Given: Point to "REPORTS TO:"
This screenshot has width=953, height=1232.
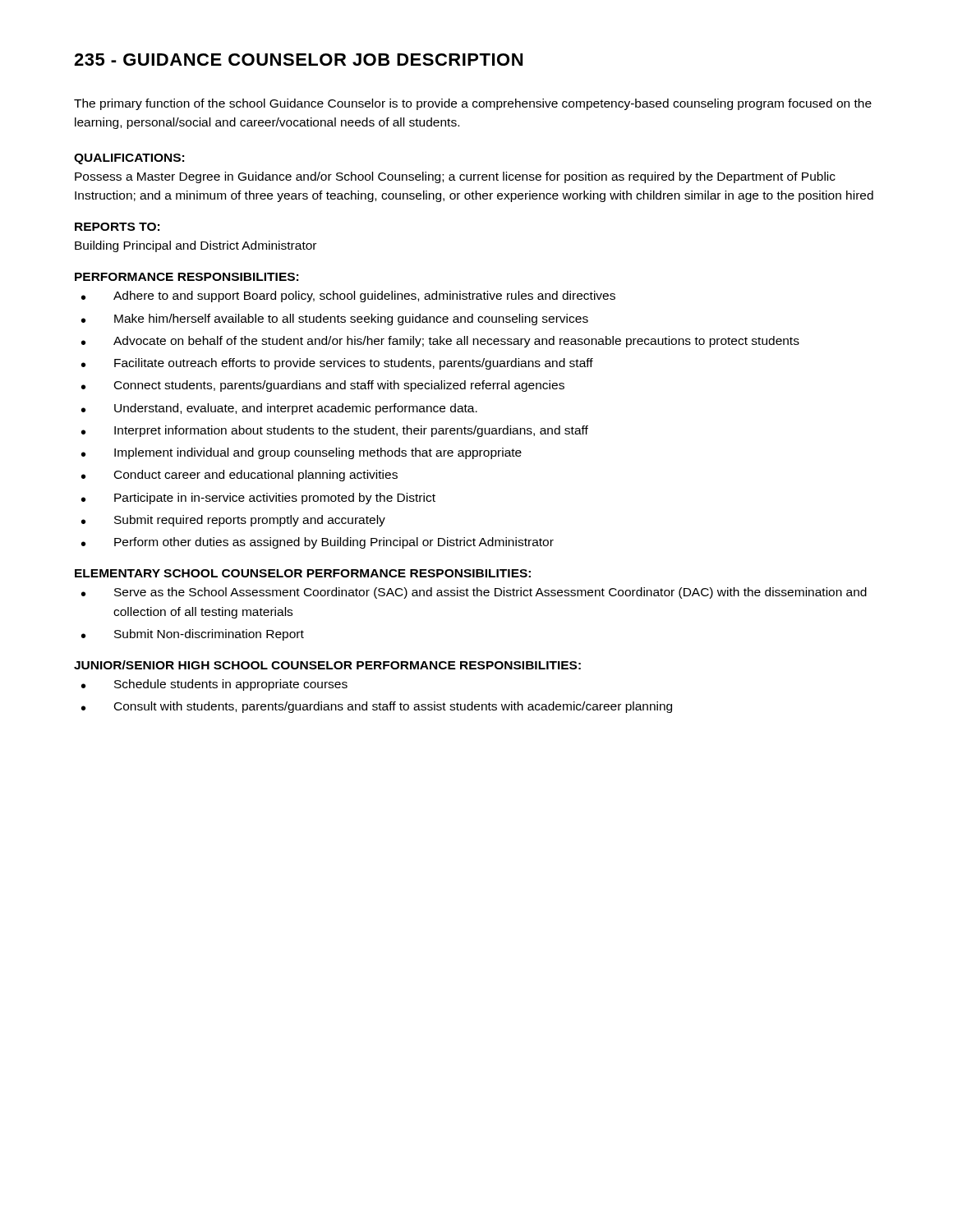Looking at the screenshot, I should pos(117,226).
